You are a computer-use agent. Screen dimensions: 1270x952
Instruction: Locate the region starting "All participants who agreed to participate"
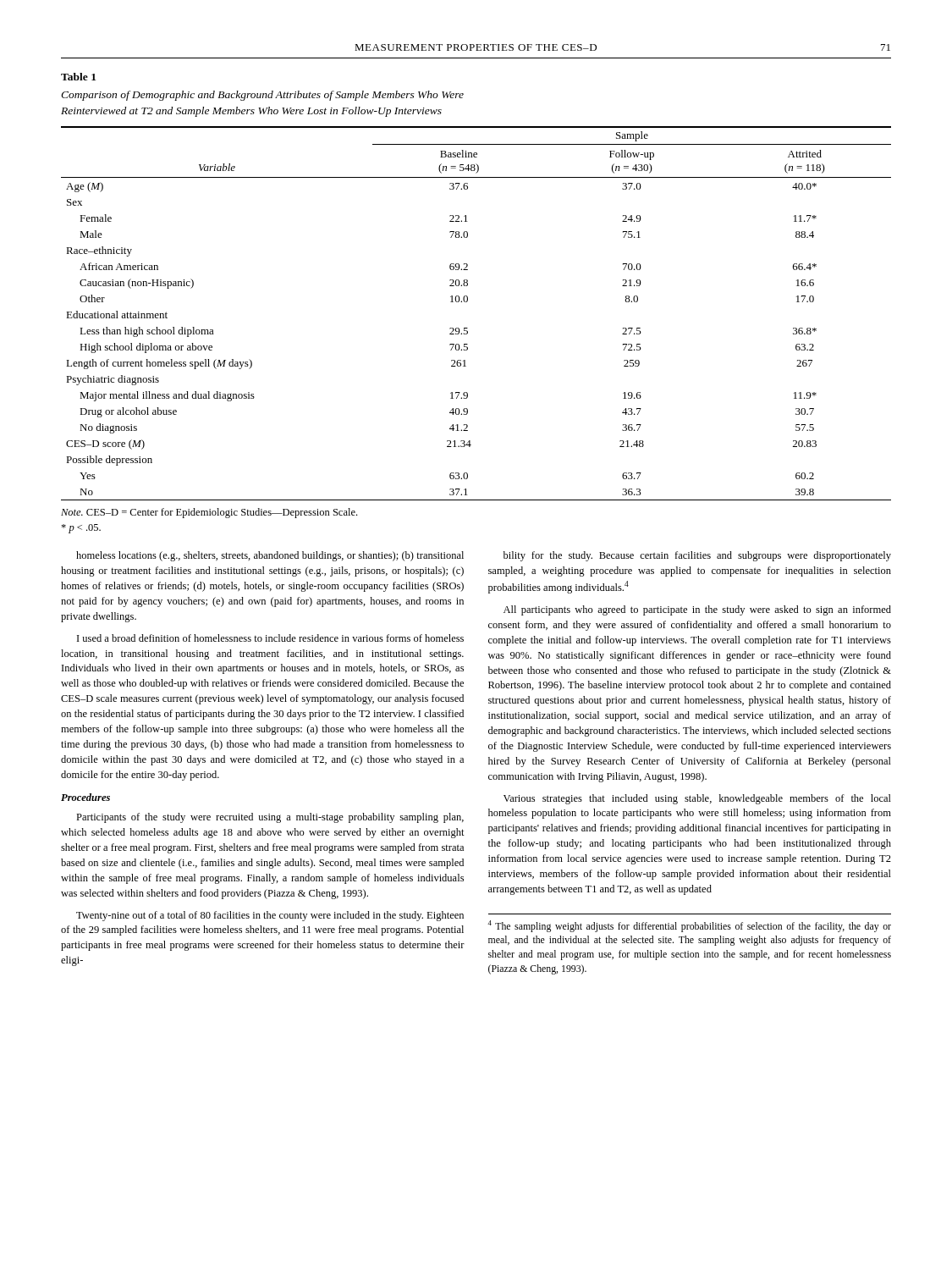(689, 693)
